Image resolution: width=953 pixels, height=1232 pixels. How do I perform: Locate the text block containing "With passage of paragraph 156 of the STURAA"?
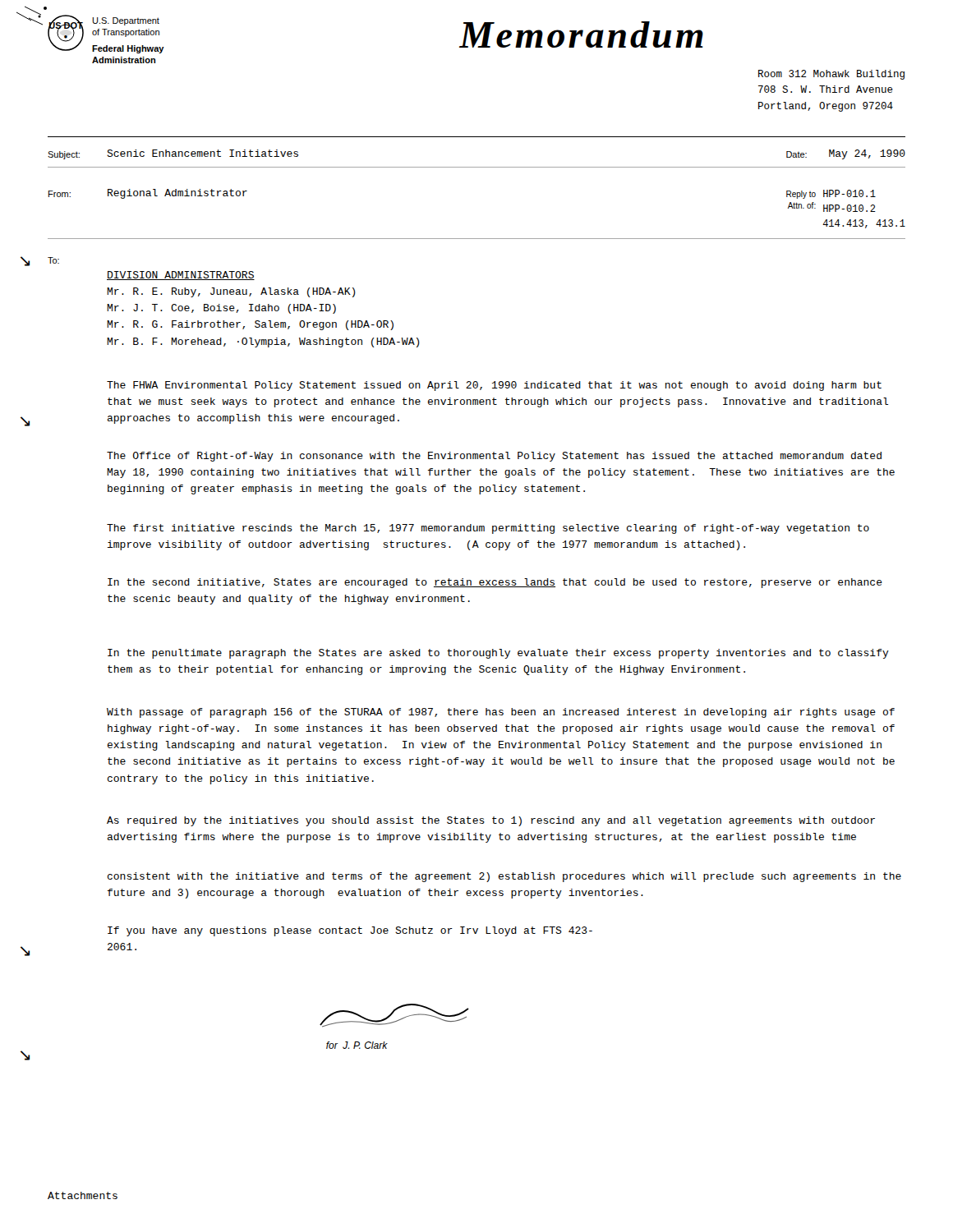[x=501, y=746]
